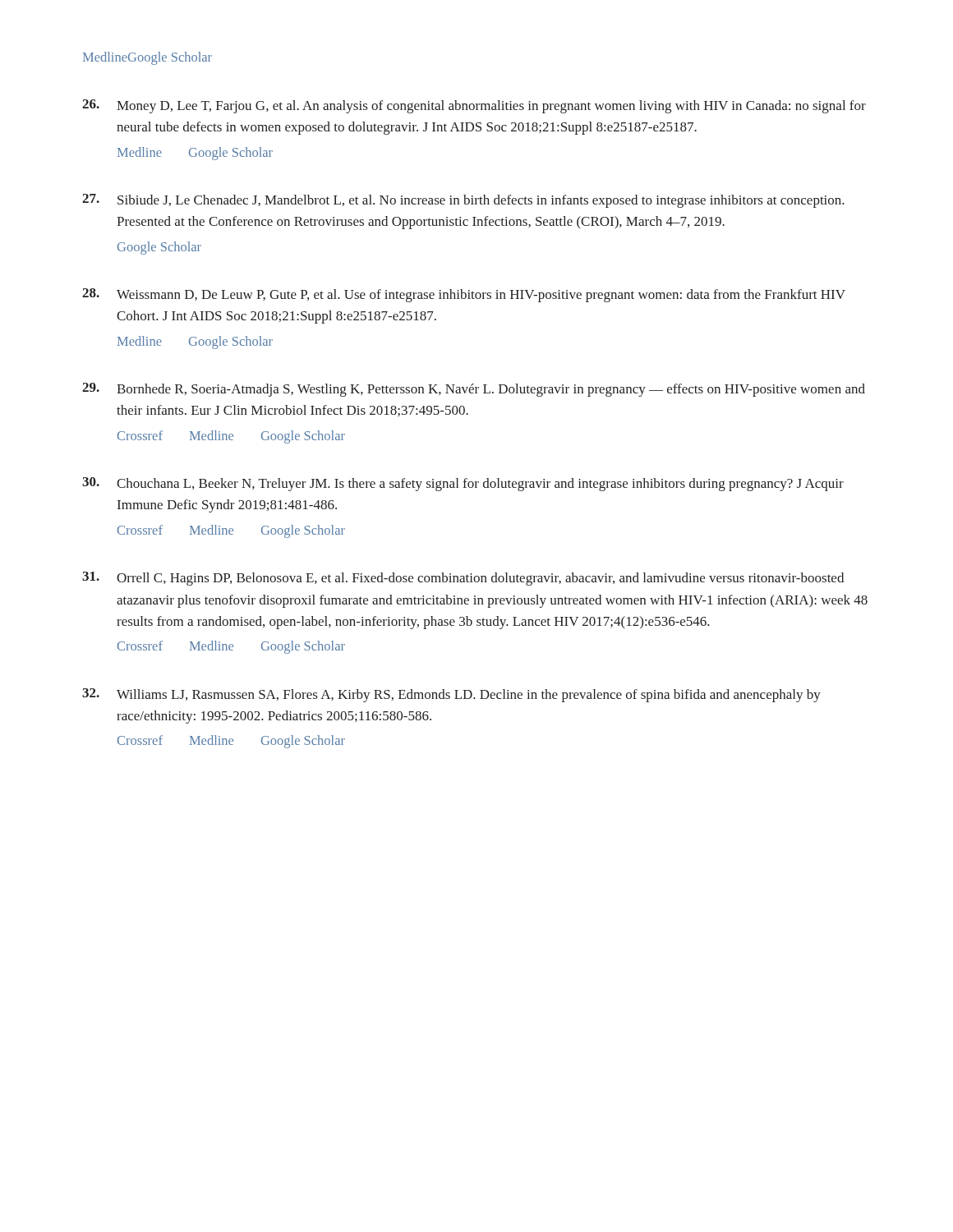953x1232 pixels.
Task: Find the list item that says "26. Money D, Lee T, Farjou"
Action: click(476, 129)
